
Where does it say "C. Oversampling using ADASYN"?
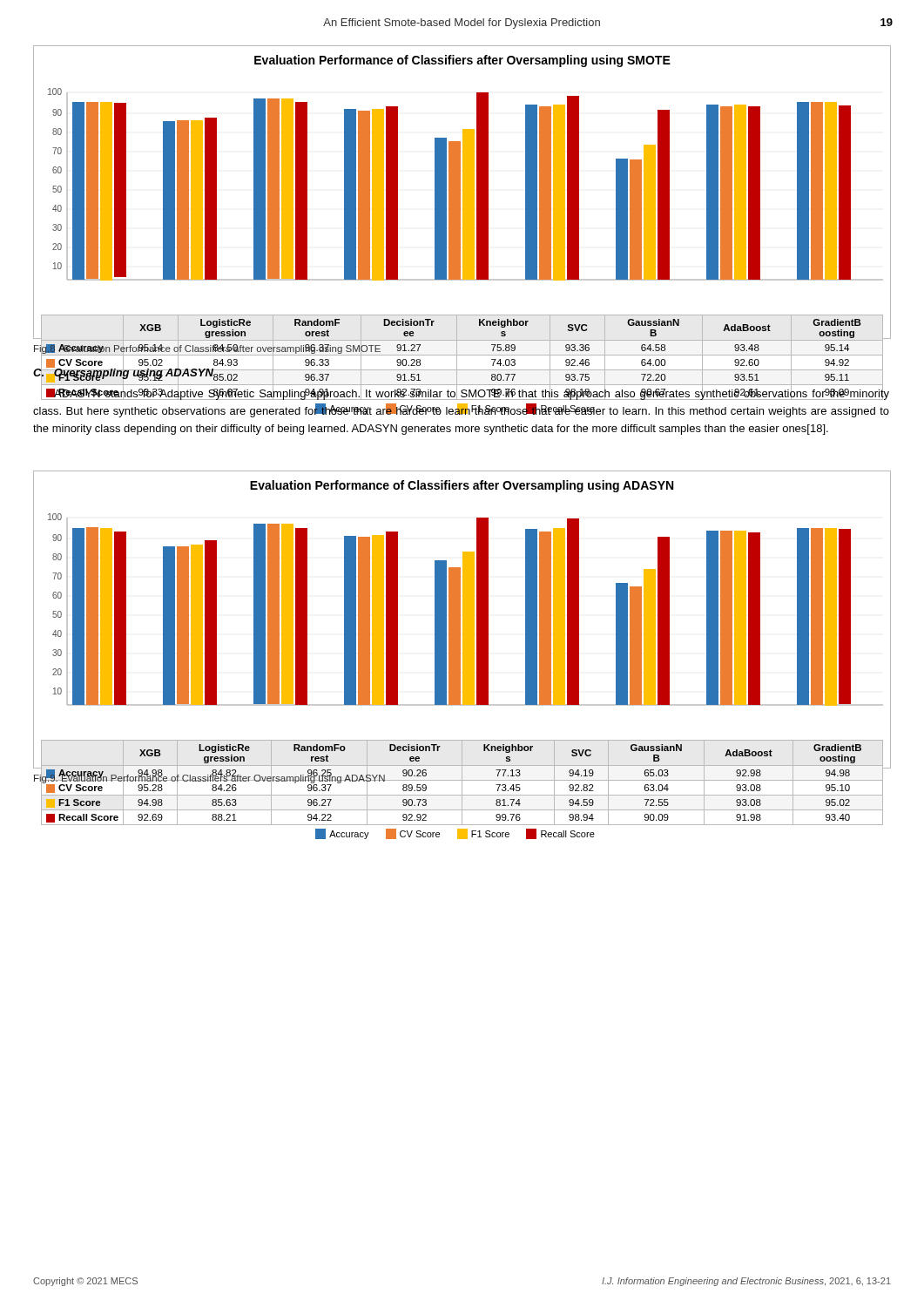123,372
